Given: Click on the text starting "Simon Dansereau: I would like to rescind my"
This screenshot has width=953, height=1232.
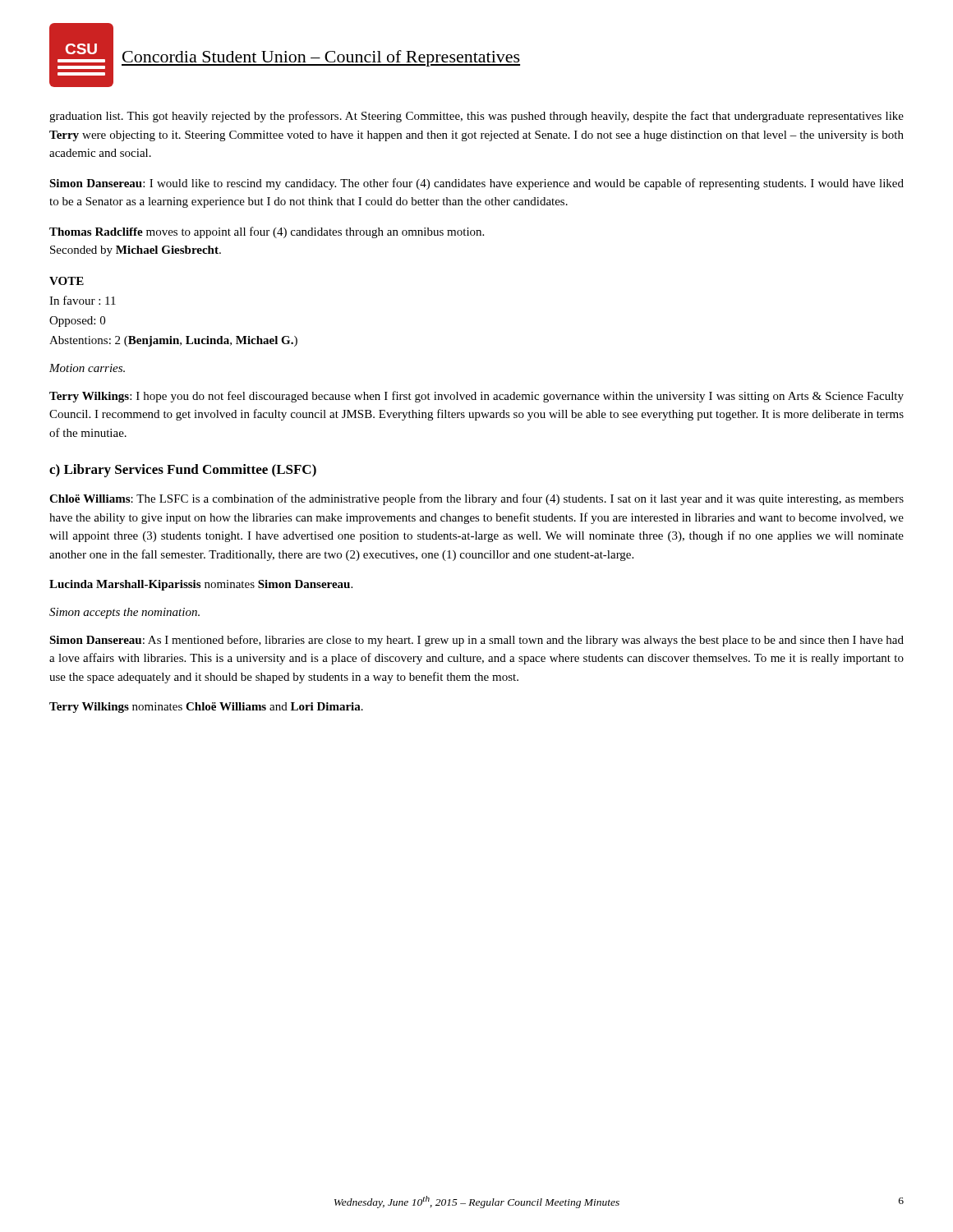Looking at the screenshot, I should point(476,192).
